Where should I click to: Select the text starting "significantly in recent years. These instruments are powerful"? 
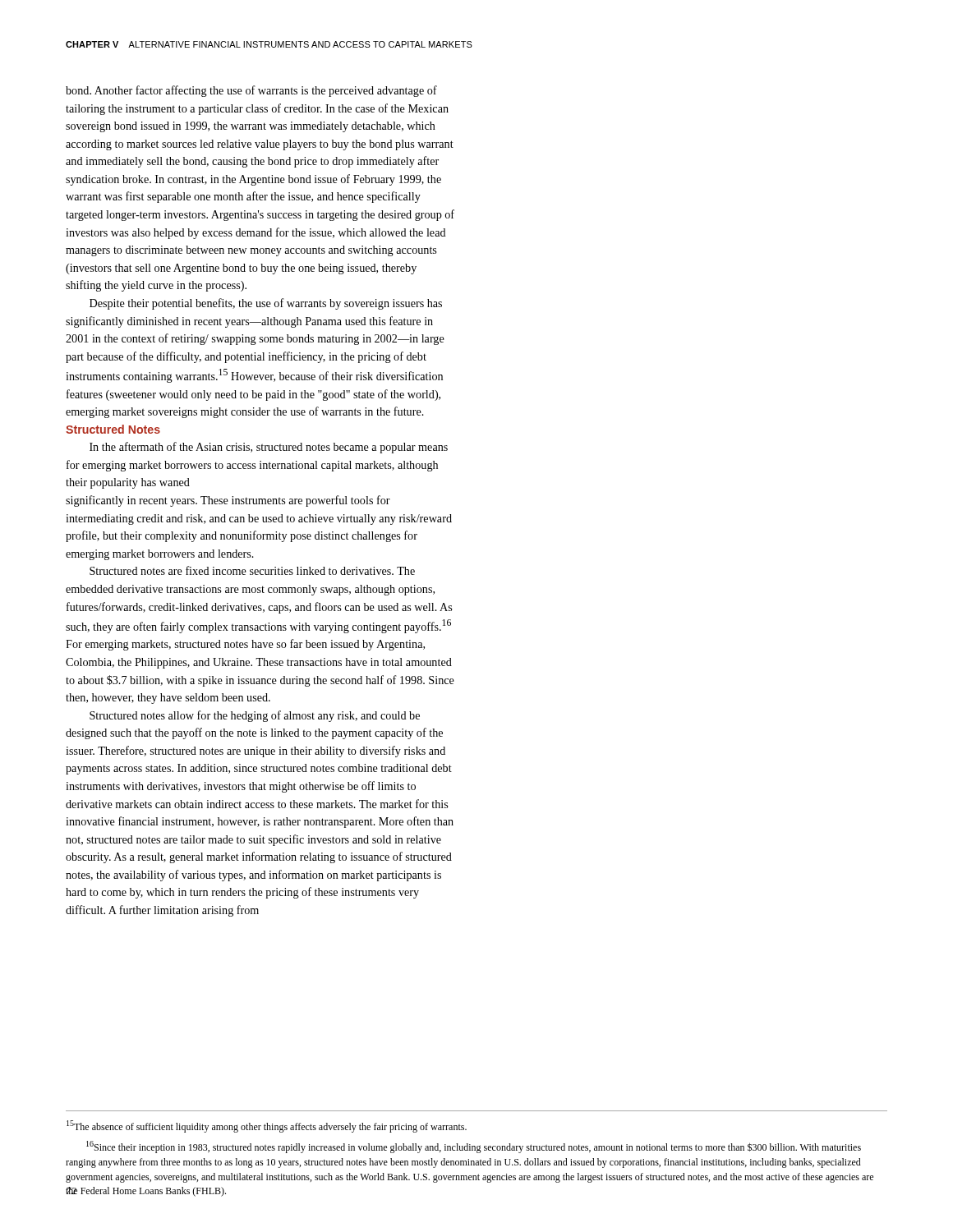click(260, 706)
